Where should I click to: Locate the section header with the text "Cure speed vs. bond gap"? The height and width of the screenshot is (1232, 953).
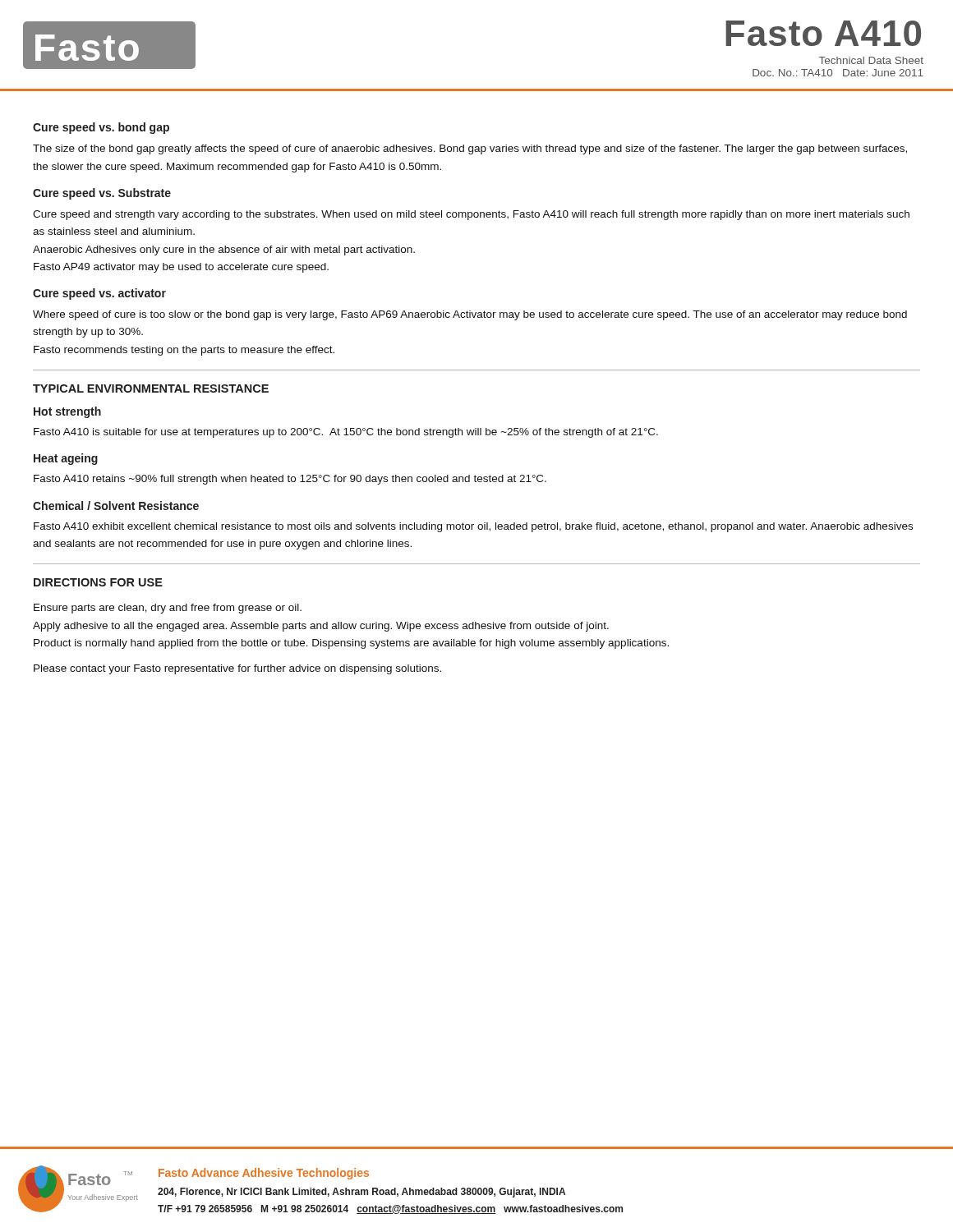click(101, 127)
